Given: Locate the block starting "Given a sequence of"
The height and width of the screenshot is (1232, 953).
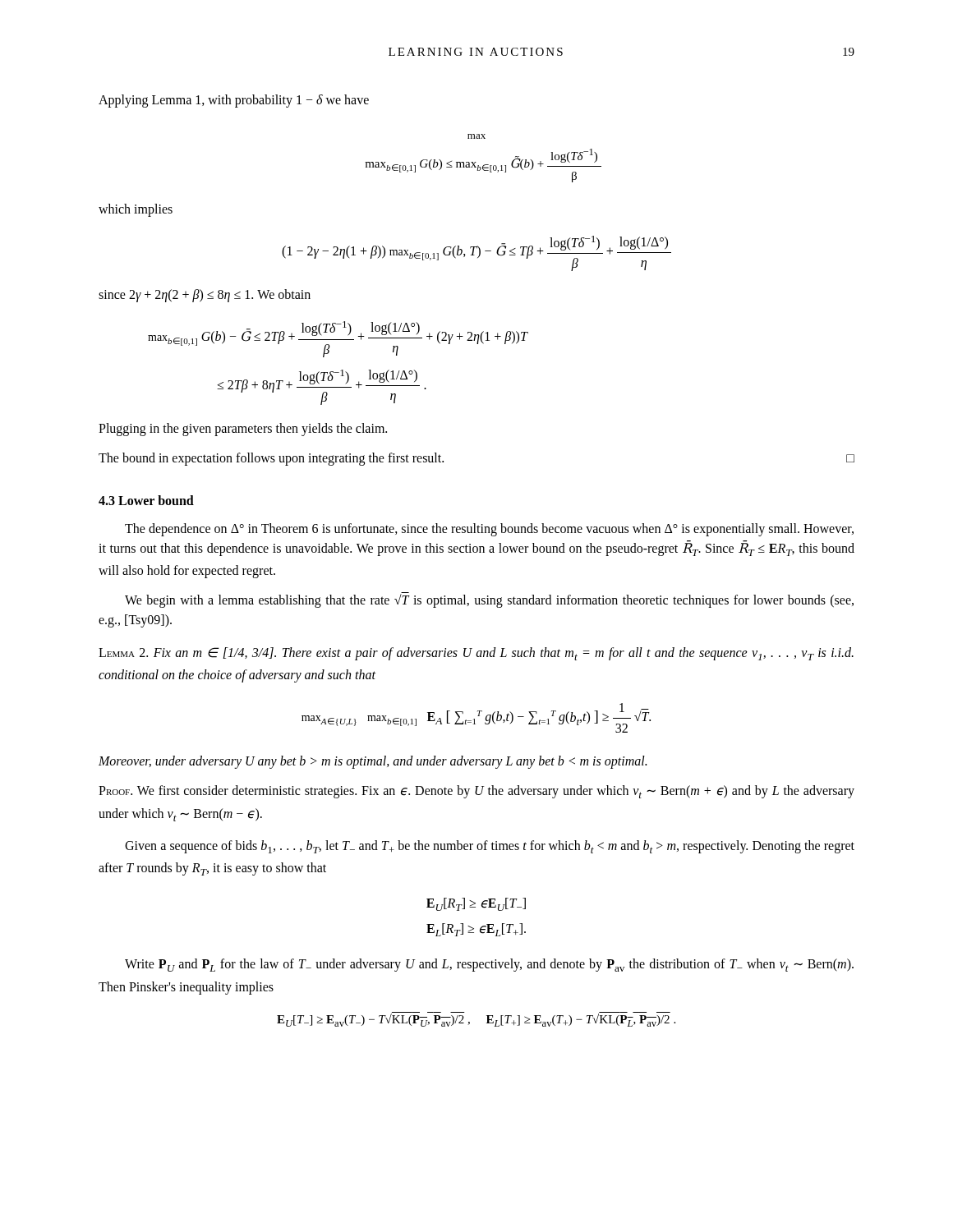Looking at the screenshot, I should click(x=476, y=858).
